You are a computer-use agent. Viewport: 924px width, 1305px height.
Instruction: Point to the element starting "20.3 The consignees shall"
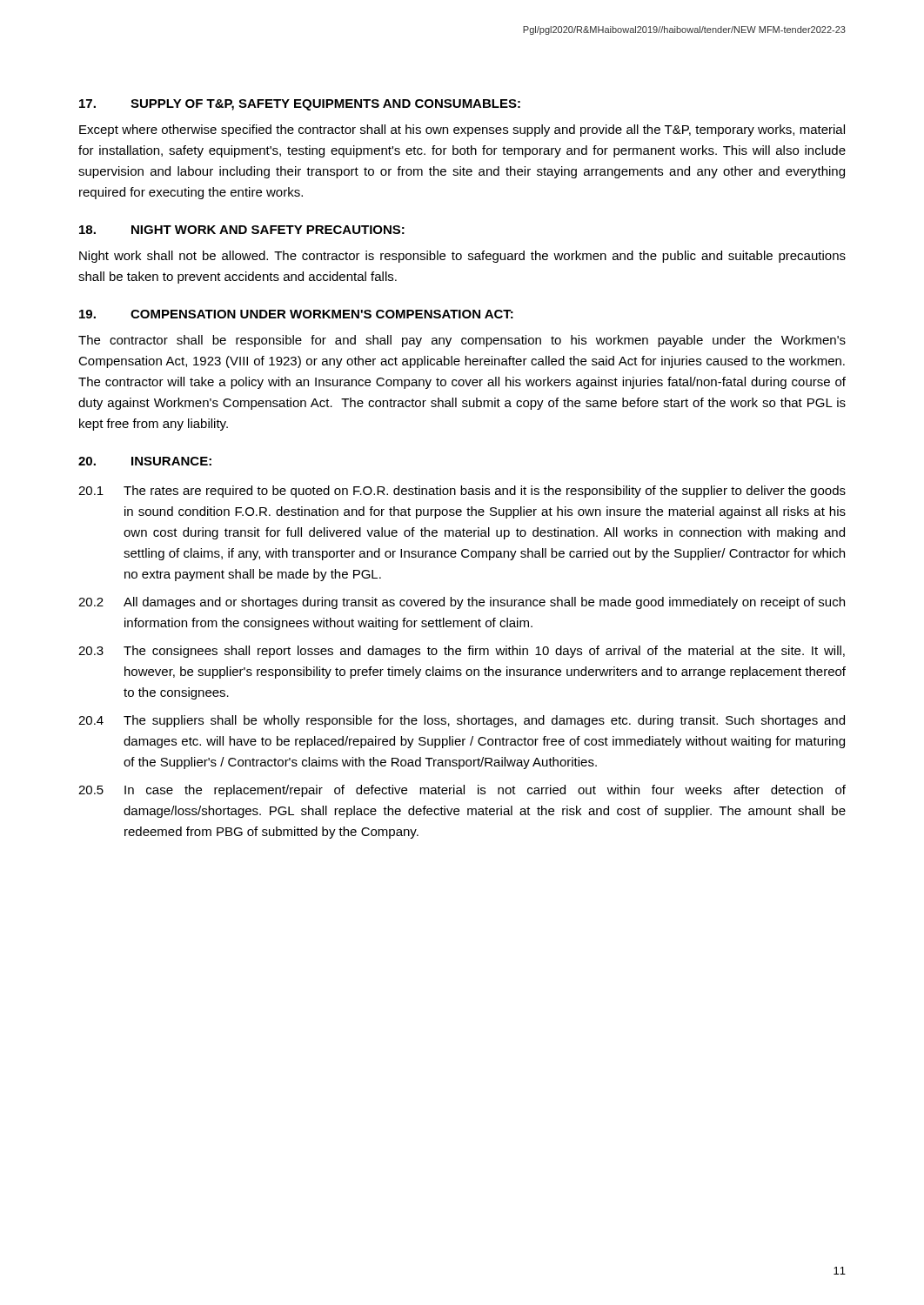click(x=462, y=672)
